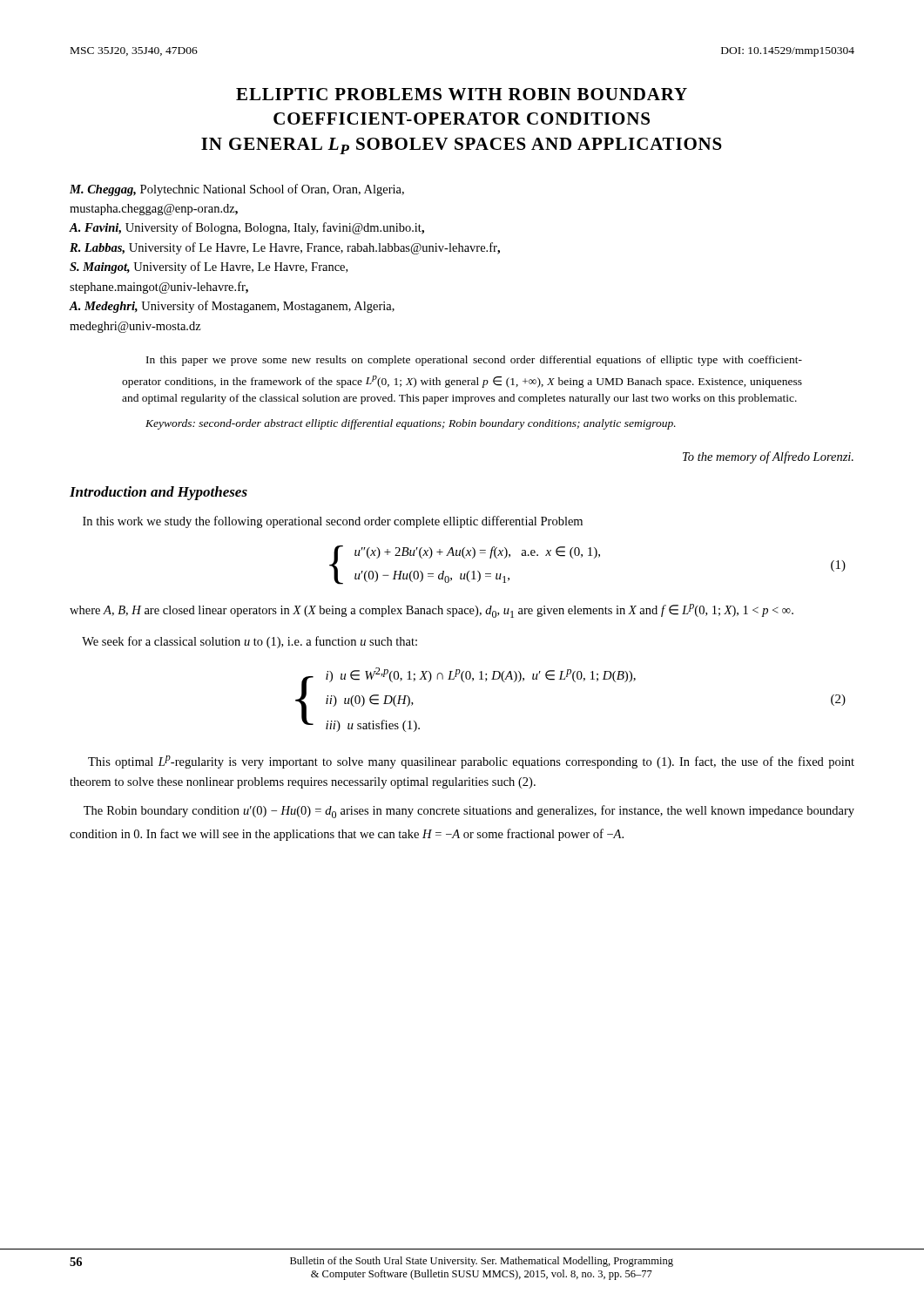Image resolution: width=924 pixels, height=1307 pixels.
Task: Click on the section header containing "Introduction and Hypotheses"
Action: (x=159, y=492)
